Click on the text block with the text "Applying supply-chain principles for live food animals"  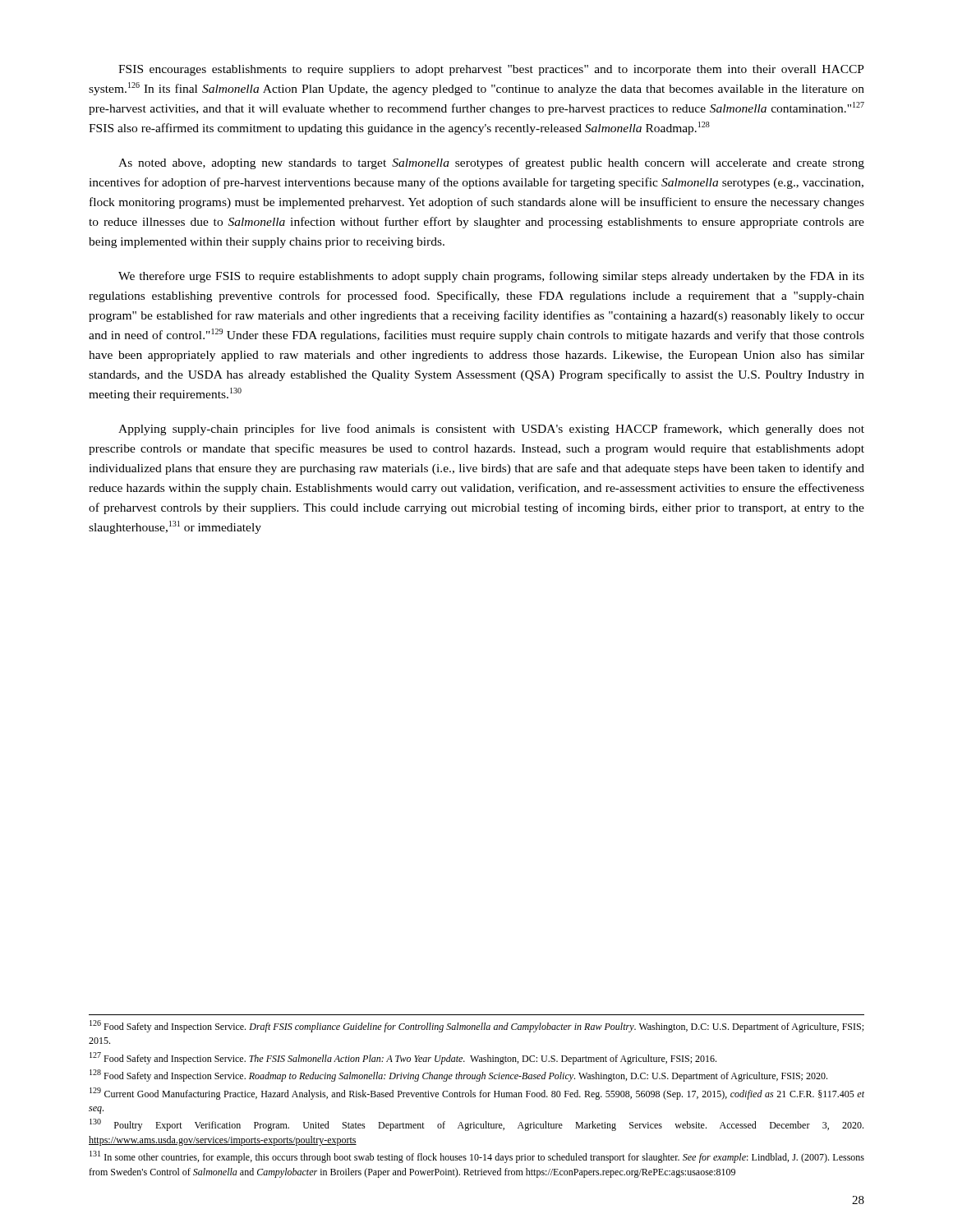pos(476,478)
